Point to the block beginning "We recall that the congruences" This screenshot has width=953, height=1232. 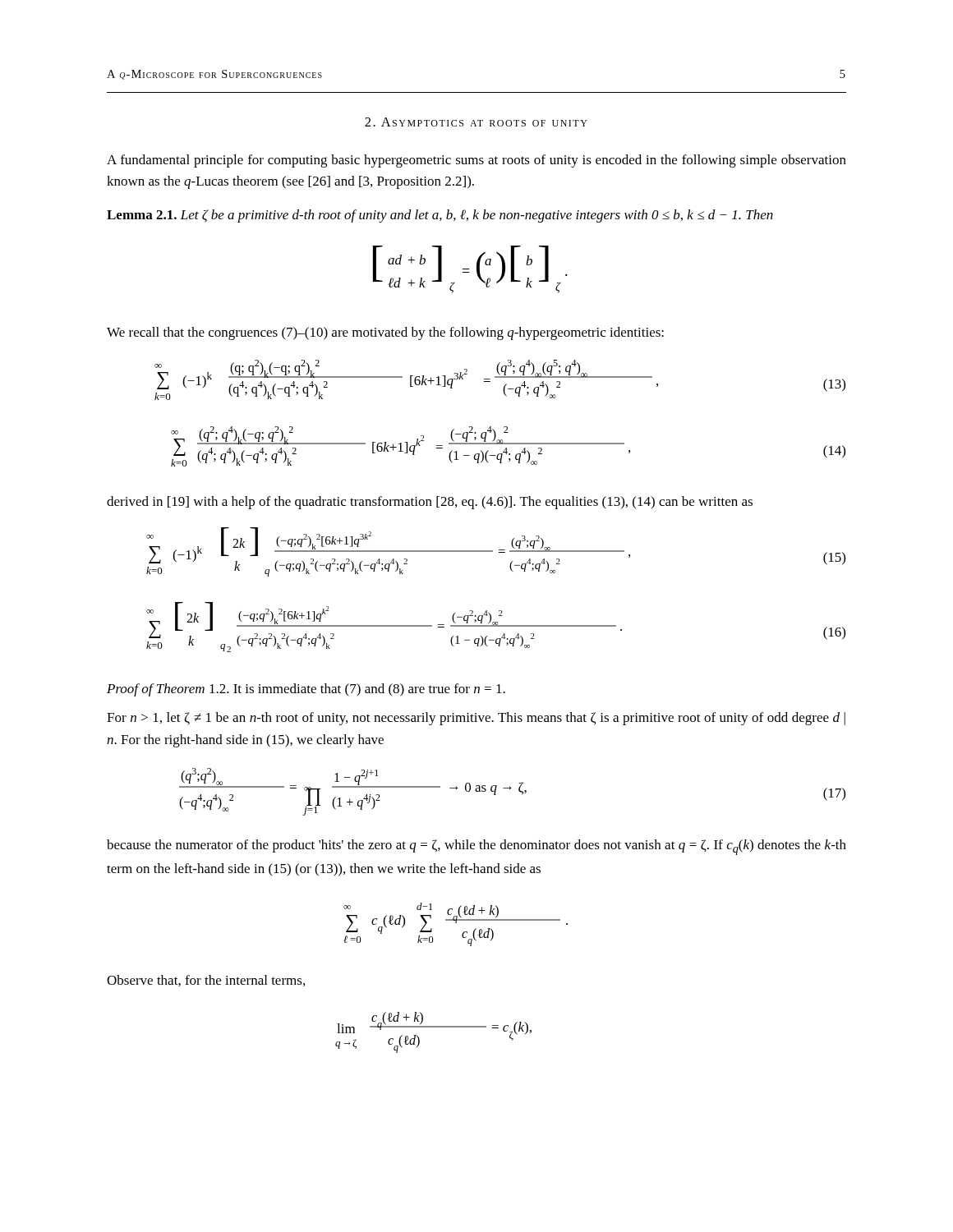click(x=386, y=332)
